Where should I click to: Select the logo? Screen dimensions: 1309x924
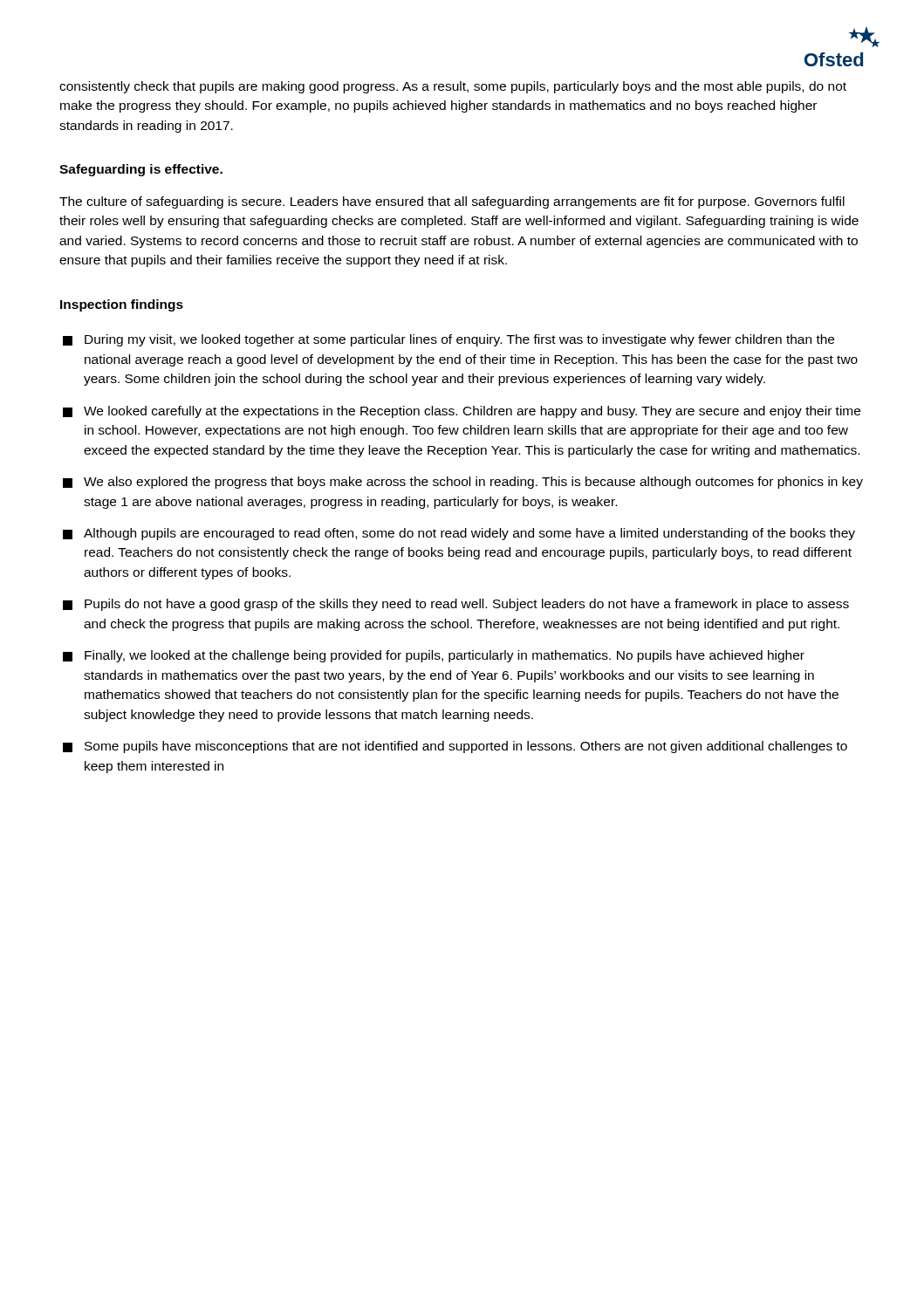point(843,56)
